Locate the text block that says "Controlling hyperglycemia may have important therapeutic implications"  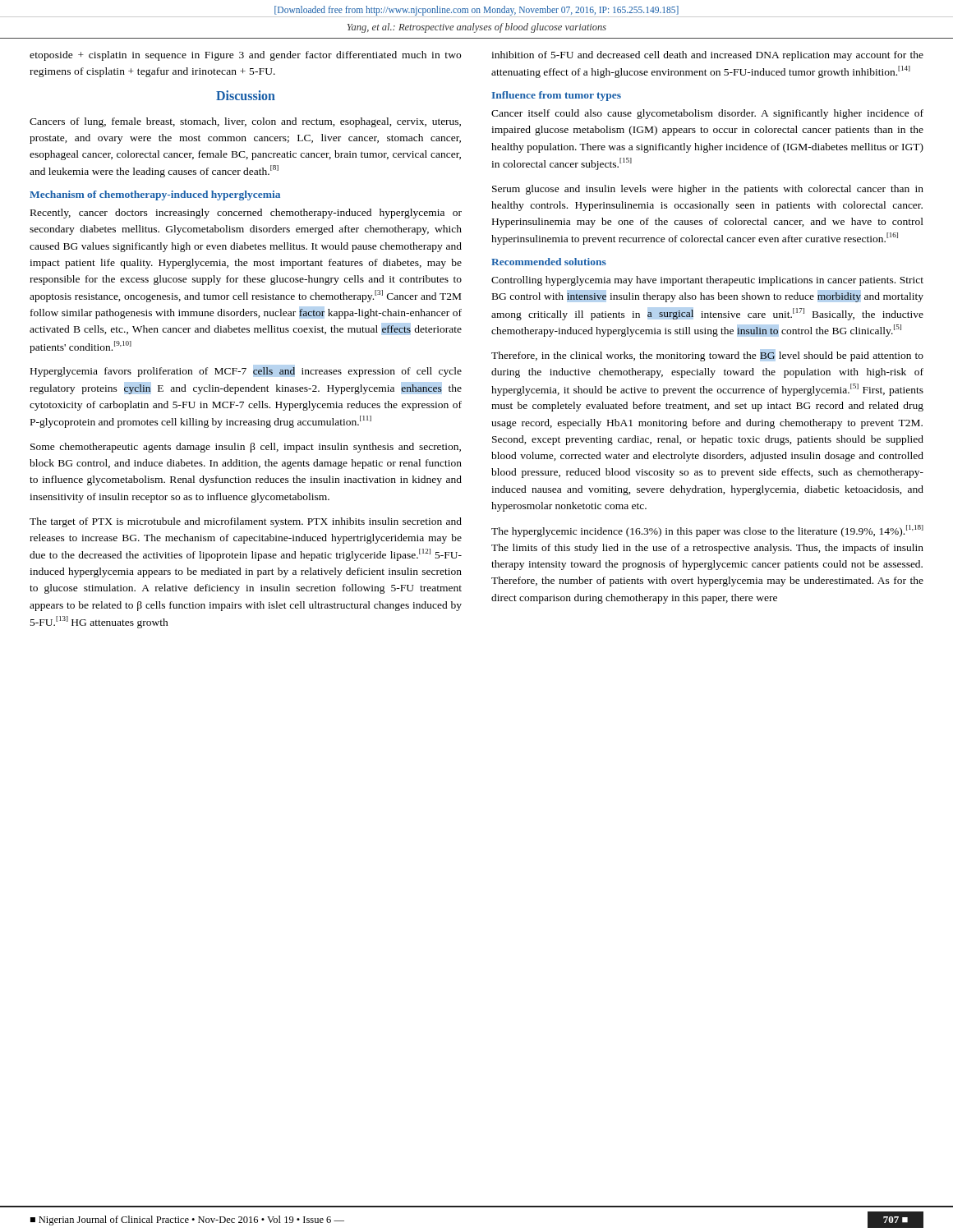pos(707,305)
